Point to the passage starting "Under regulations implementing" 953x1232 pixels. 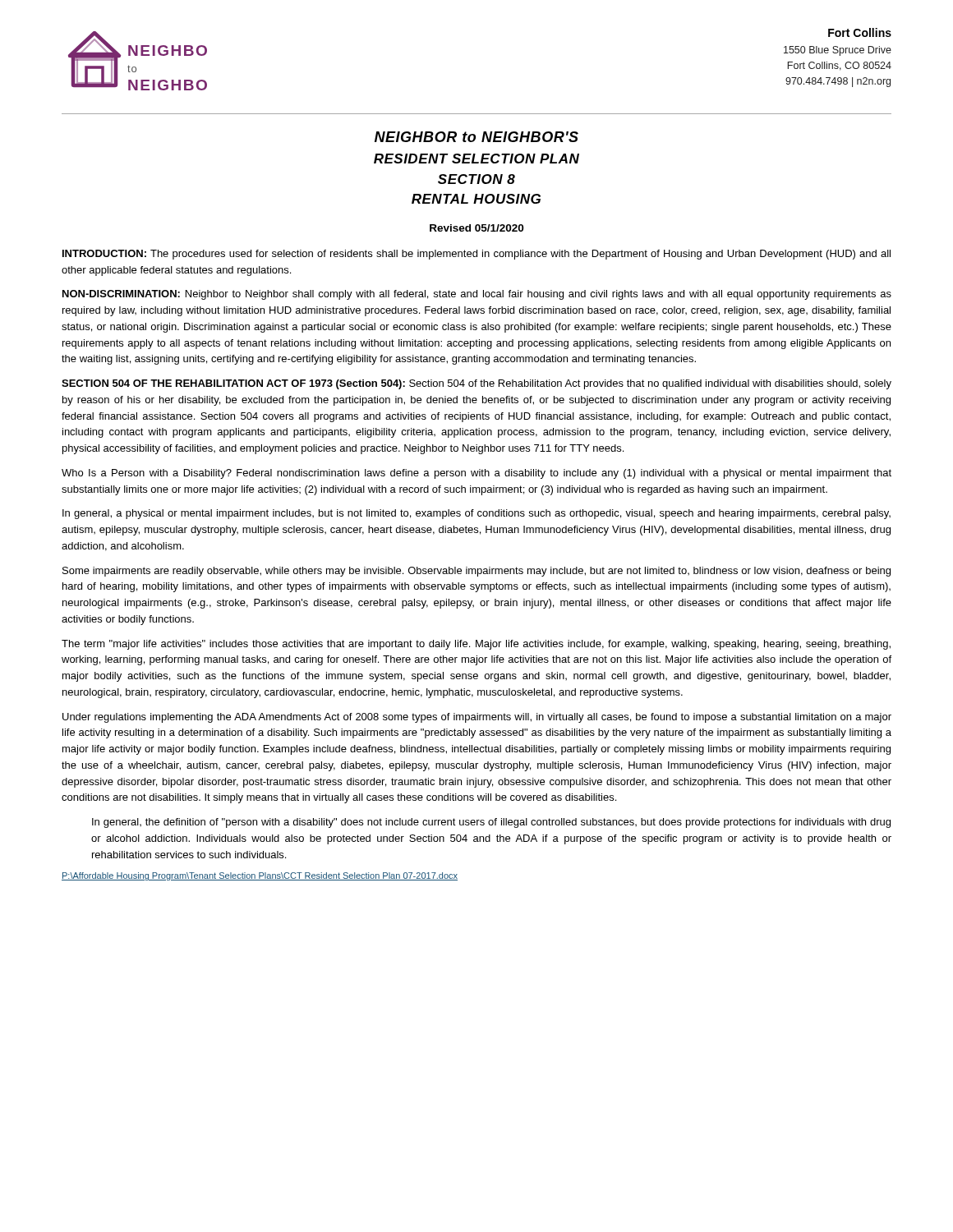(476, 757)
